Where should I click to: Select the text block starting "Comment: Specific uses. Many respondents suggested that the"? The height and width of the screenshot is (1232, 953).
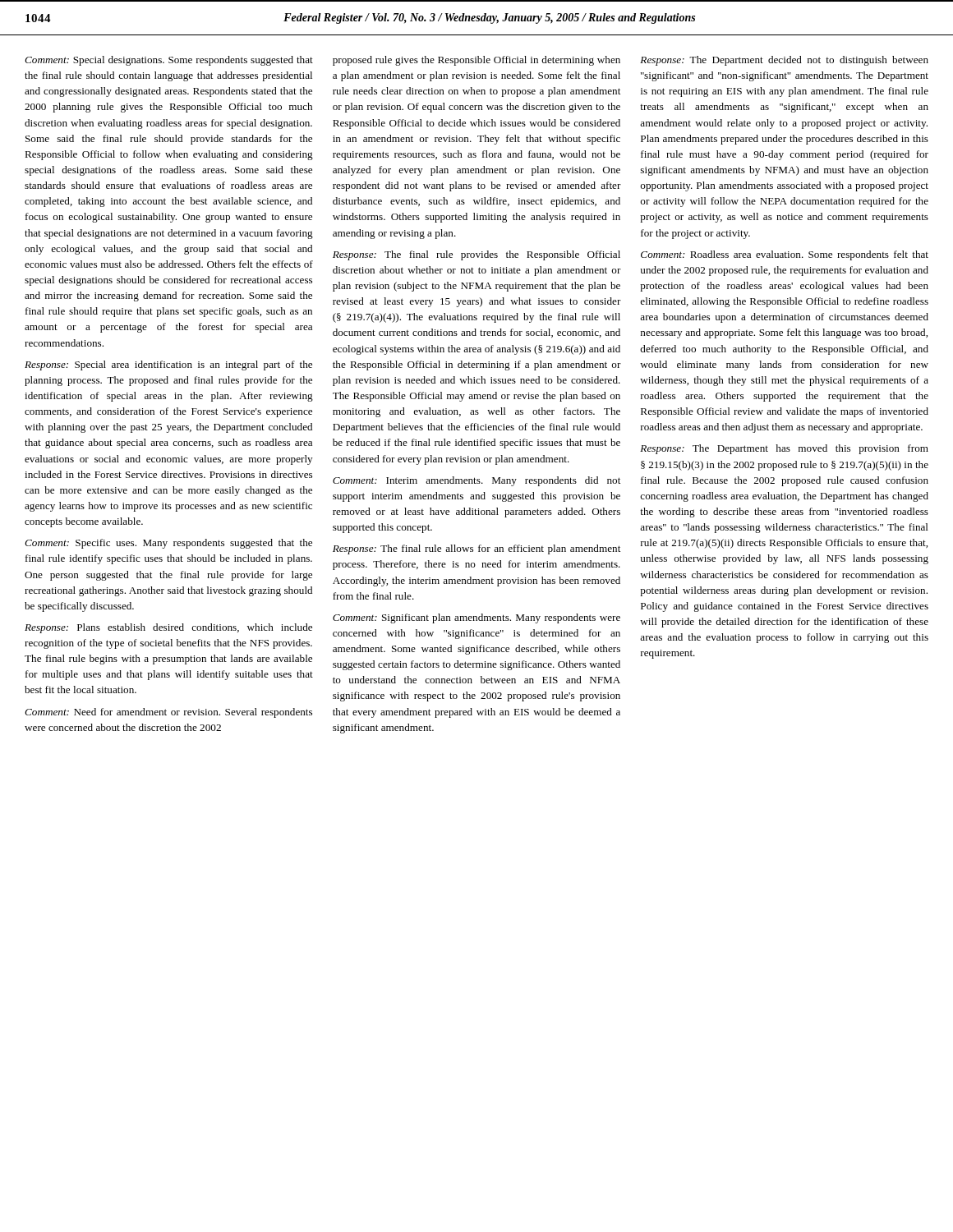[x=169, y=574]
